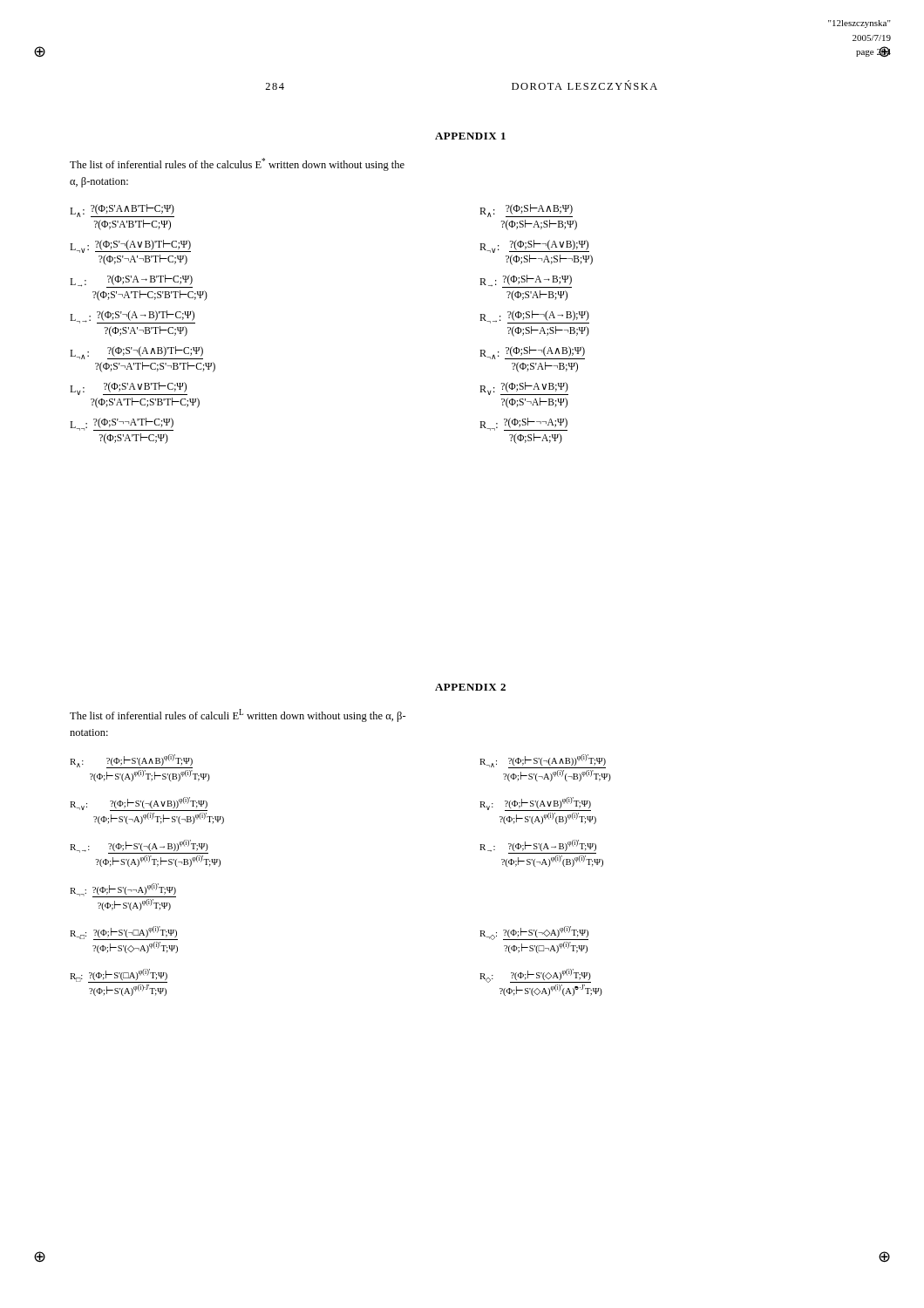Click on the formula that reads "L∧: ?(Φ;S'A∧B'T⊢C;Ψ) ?(Φ;S'A'B'T⊢C;Ψ) R∧:"
924x1308 pixels.
(x=471, y=323)
